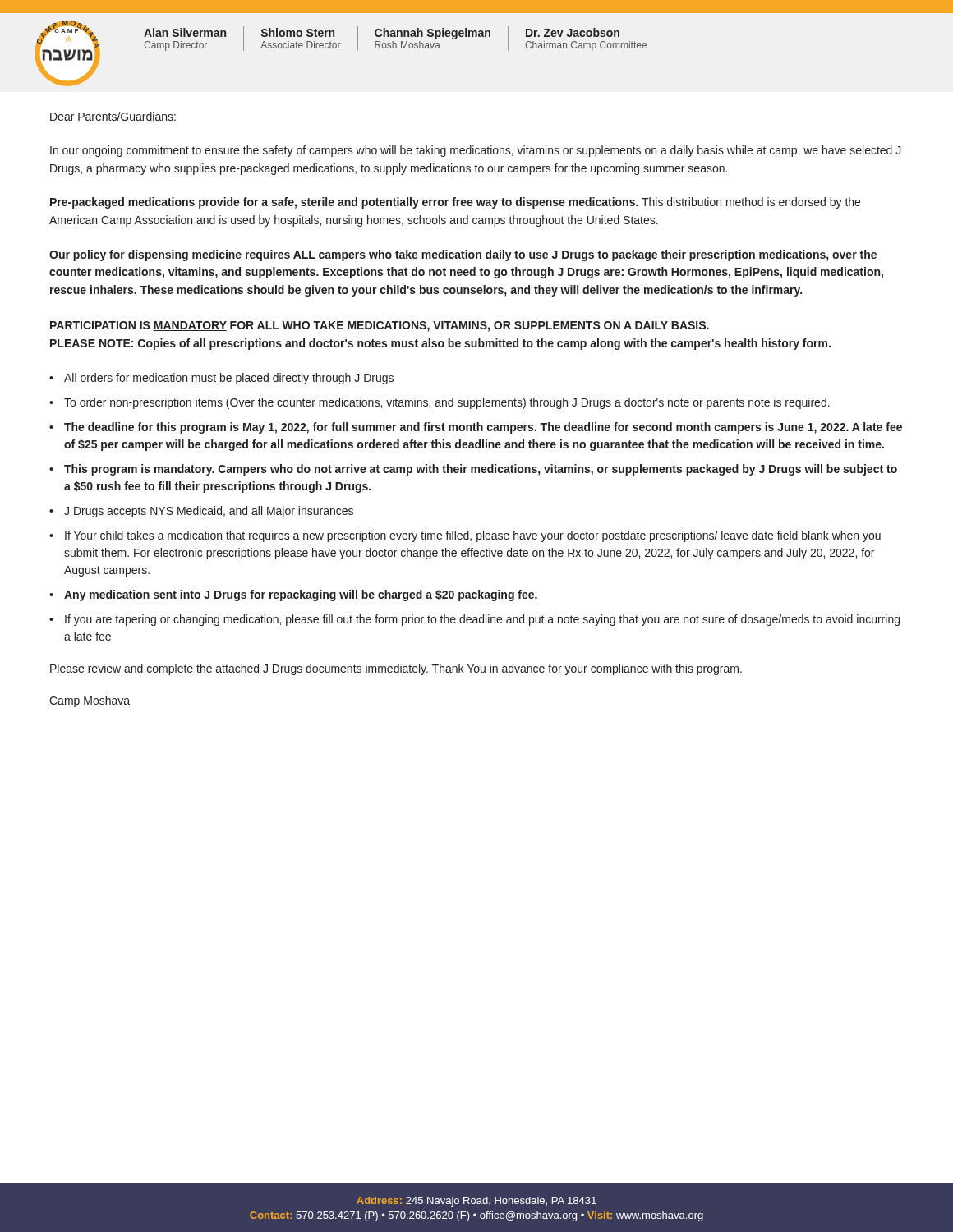The height and width of the screenshot is (1232, 953).
Task: Locate the text block starting "• If you are tapering"
Action: 475,627
